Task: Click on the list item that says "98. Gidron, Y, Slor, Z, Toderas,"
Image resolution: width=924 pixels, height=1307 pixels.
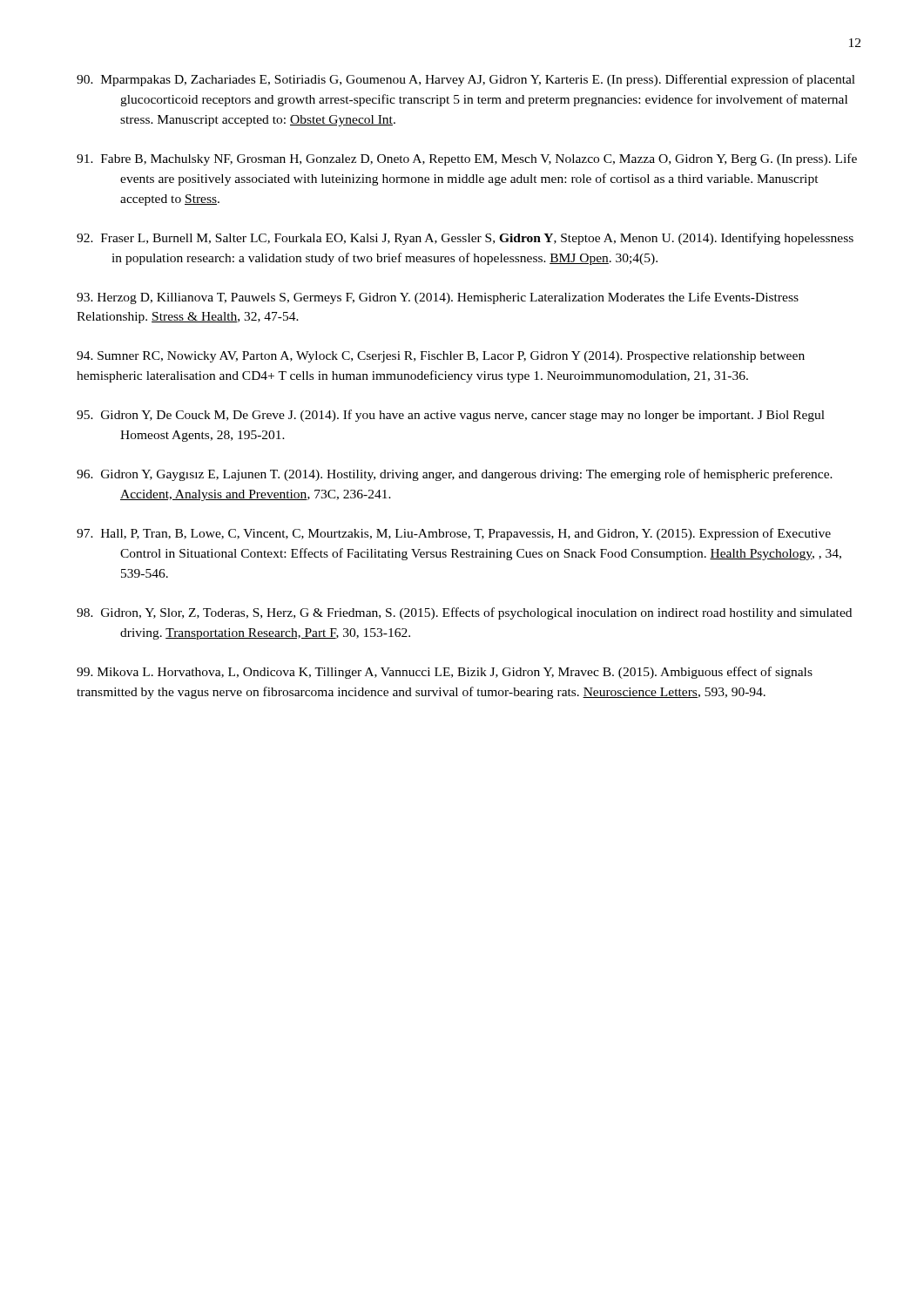Action: (x=464, y=622)
